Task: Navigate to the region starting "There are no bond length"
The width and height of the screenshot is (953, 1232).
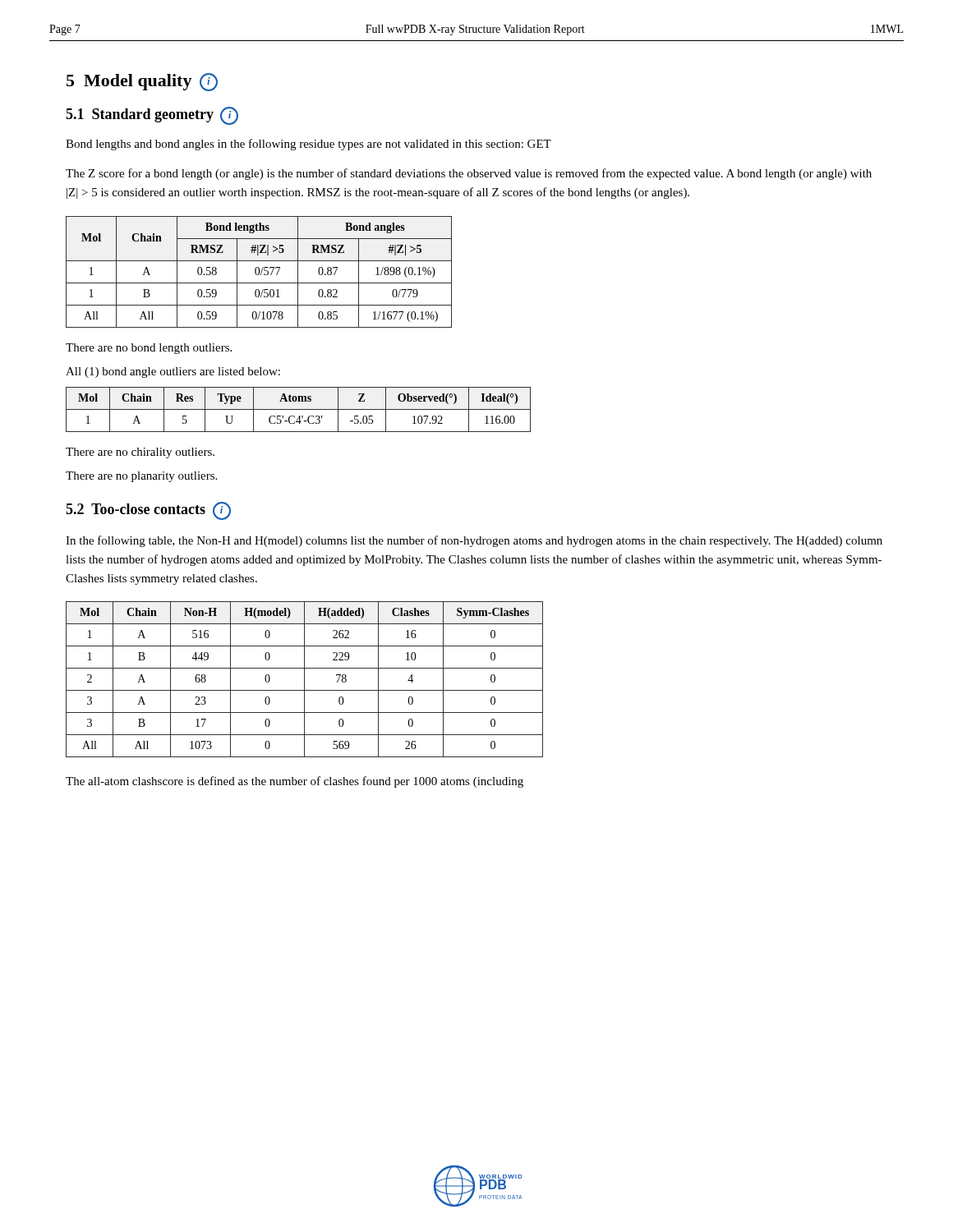Action: pyautogui.click(x=149, y=347)
